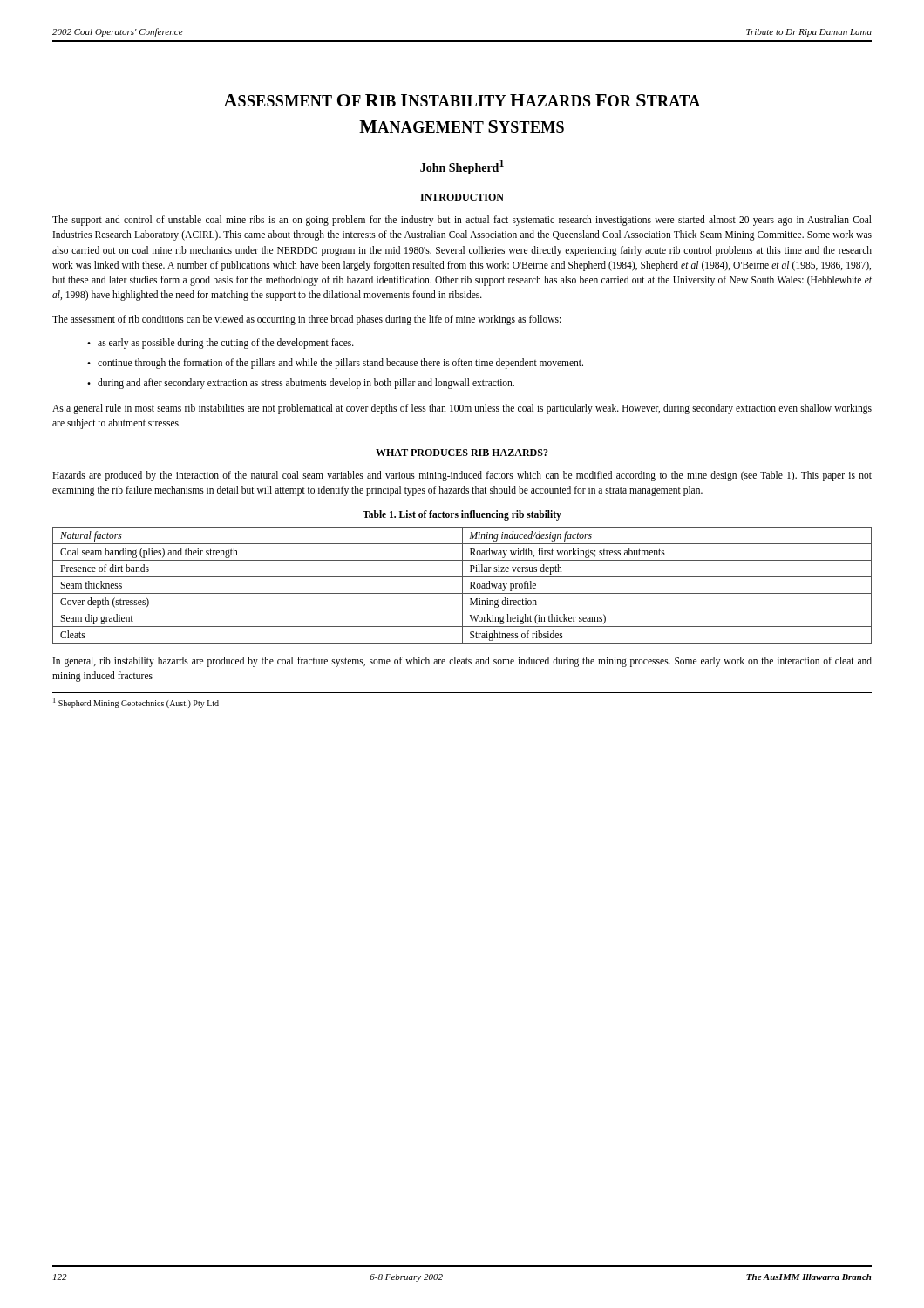Find the block on this page that starts "In general, rib instability hazards"
924x1308 pixels.
(x=462, y=668)
